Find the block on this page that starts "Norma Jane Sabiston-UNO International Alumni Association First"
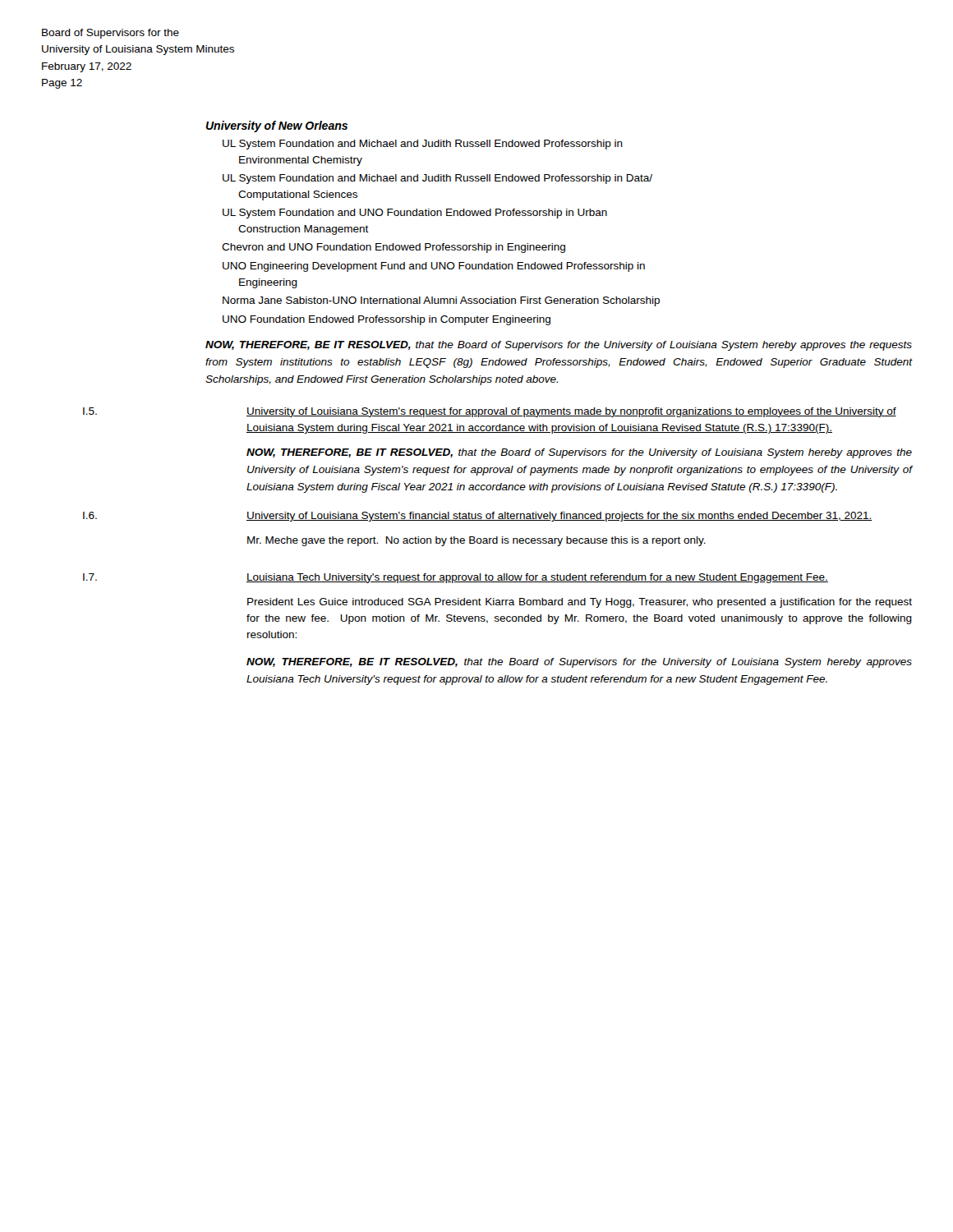The image size is (953, 1232). (441, 300)
